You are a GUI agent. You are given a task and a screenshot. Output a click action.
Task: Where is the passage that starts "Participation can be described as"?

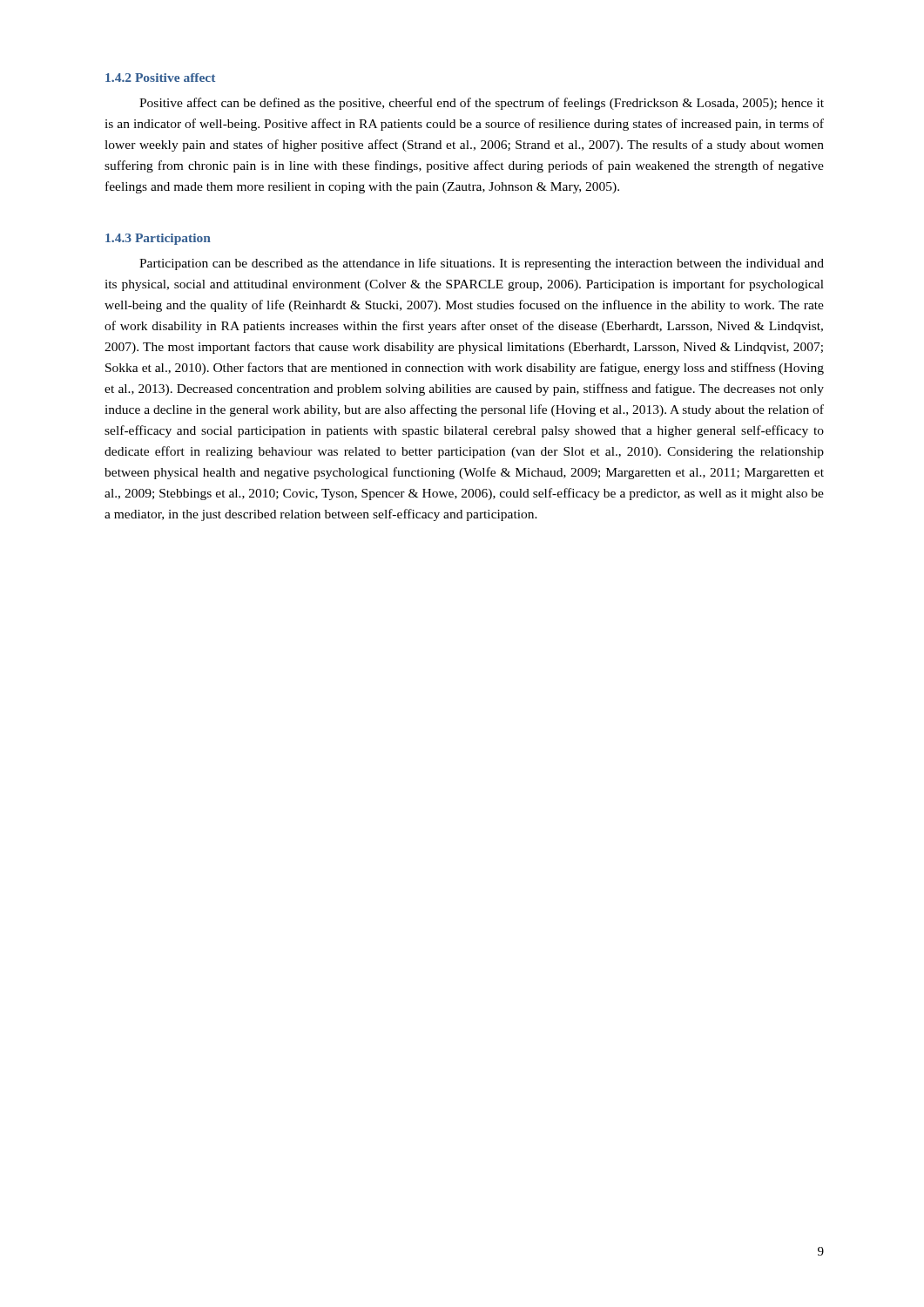pos(464,389)
